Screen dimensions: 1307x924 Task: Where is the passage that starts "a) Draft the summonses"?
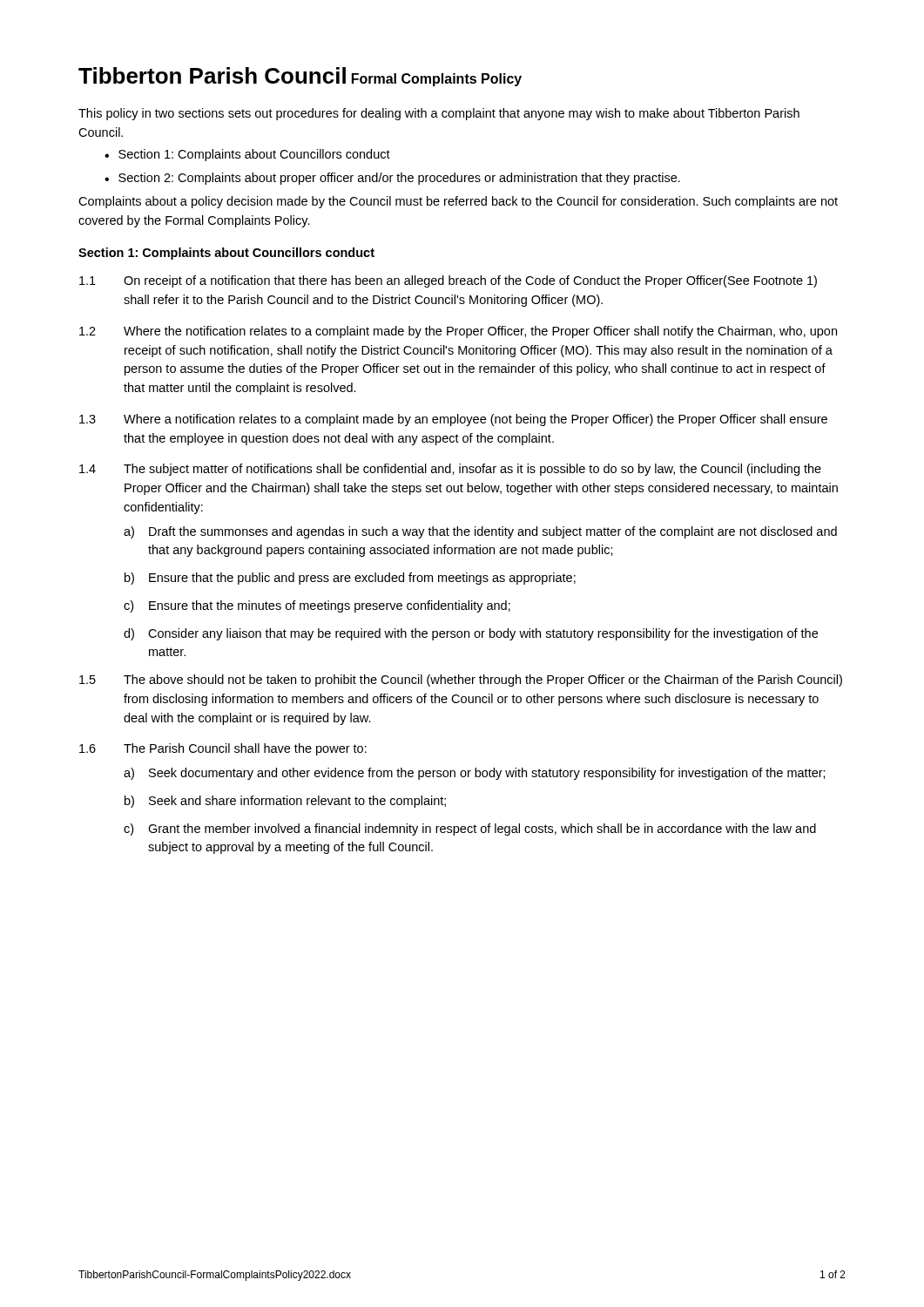pos(485,541)
